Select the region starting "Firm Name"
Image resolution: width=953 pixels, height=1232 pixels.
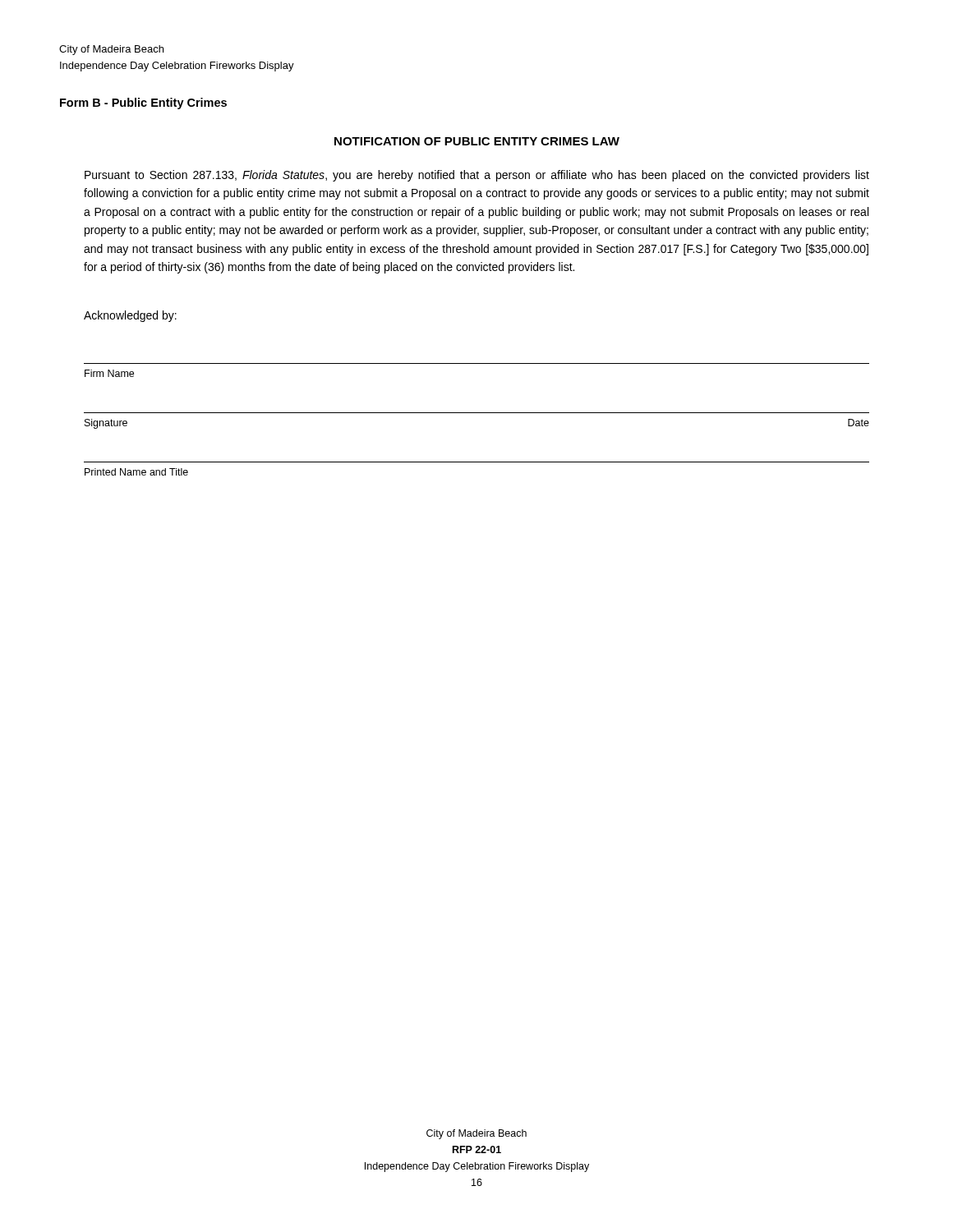click(x=109, y=373)
